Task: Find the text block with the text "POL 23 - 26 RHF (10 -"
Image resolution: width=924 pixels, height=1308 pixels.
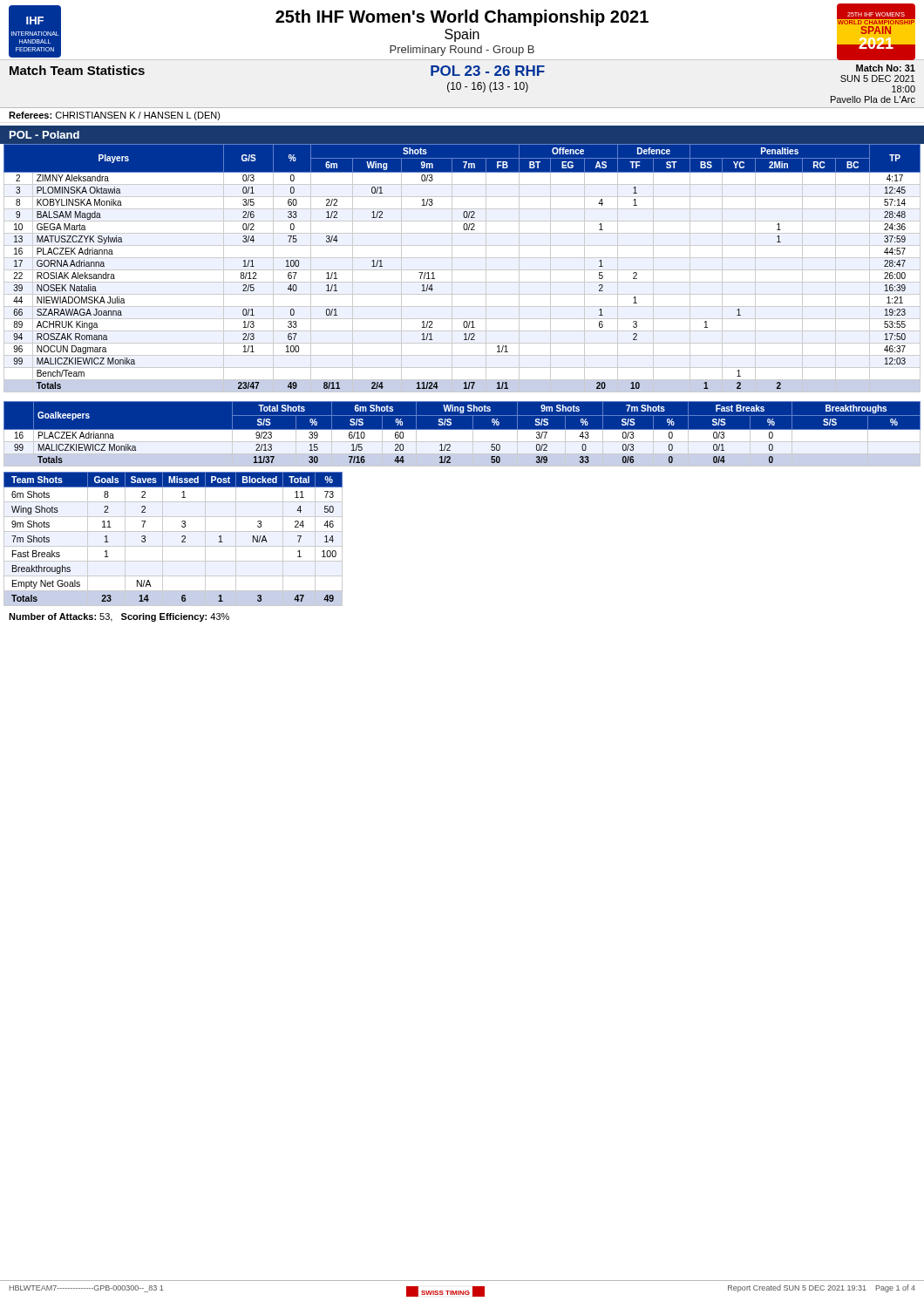Action: (487, 78)
